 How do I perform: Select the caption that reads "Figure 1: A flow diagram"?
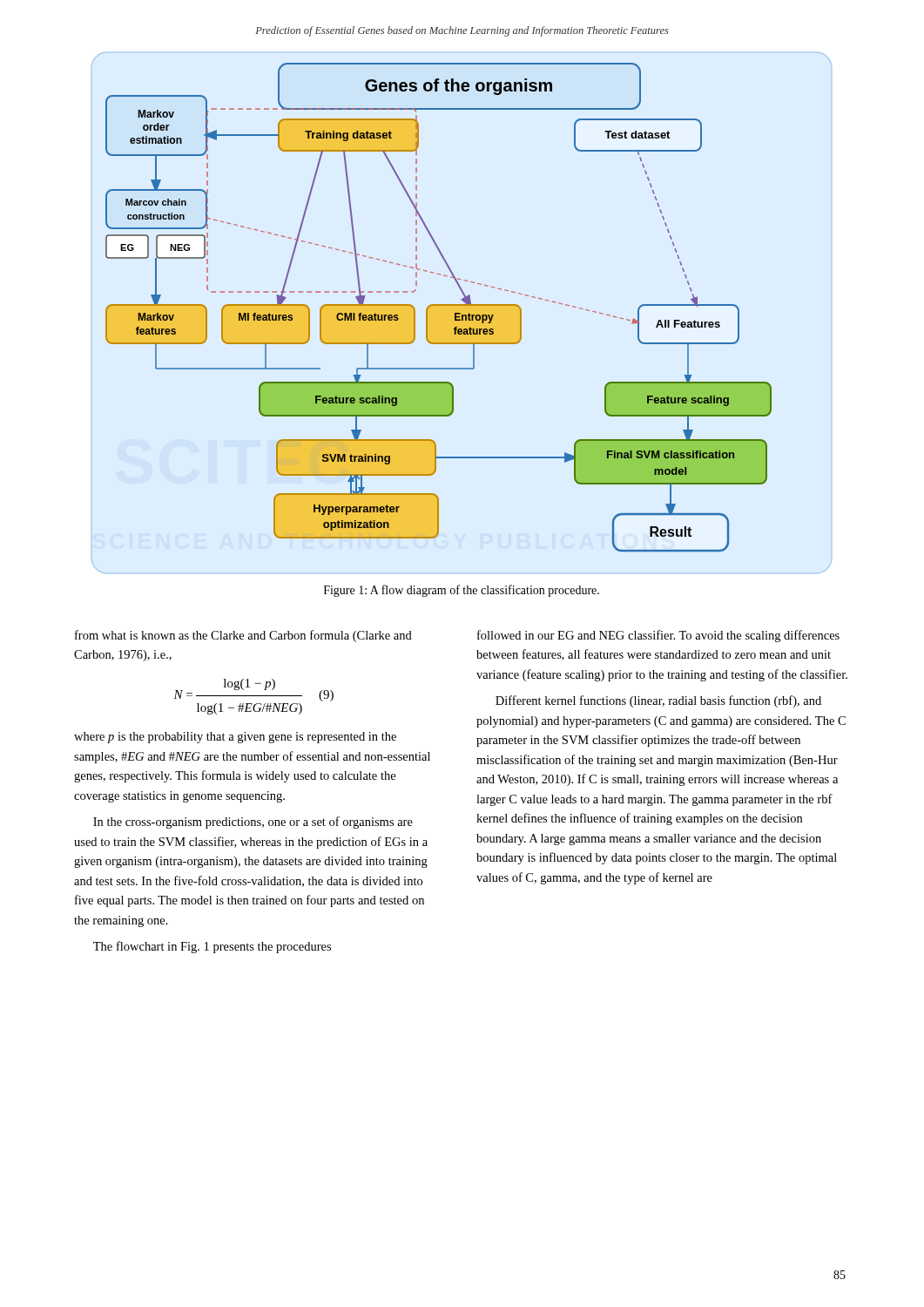[x=462, y=590]
